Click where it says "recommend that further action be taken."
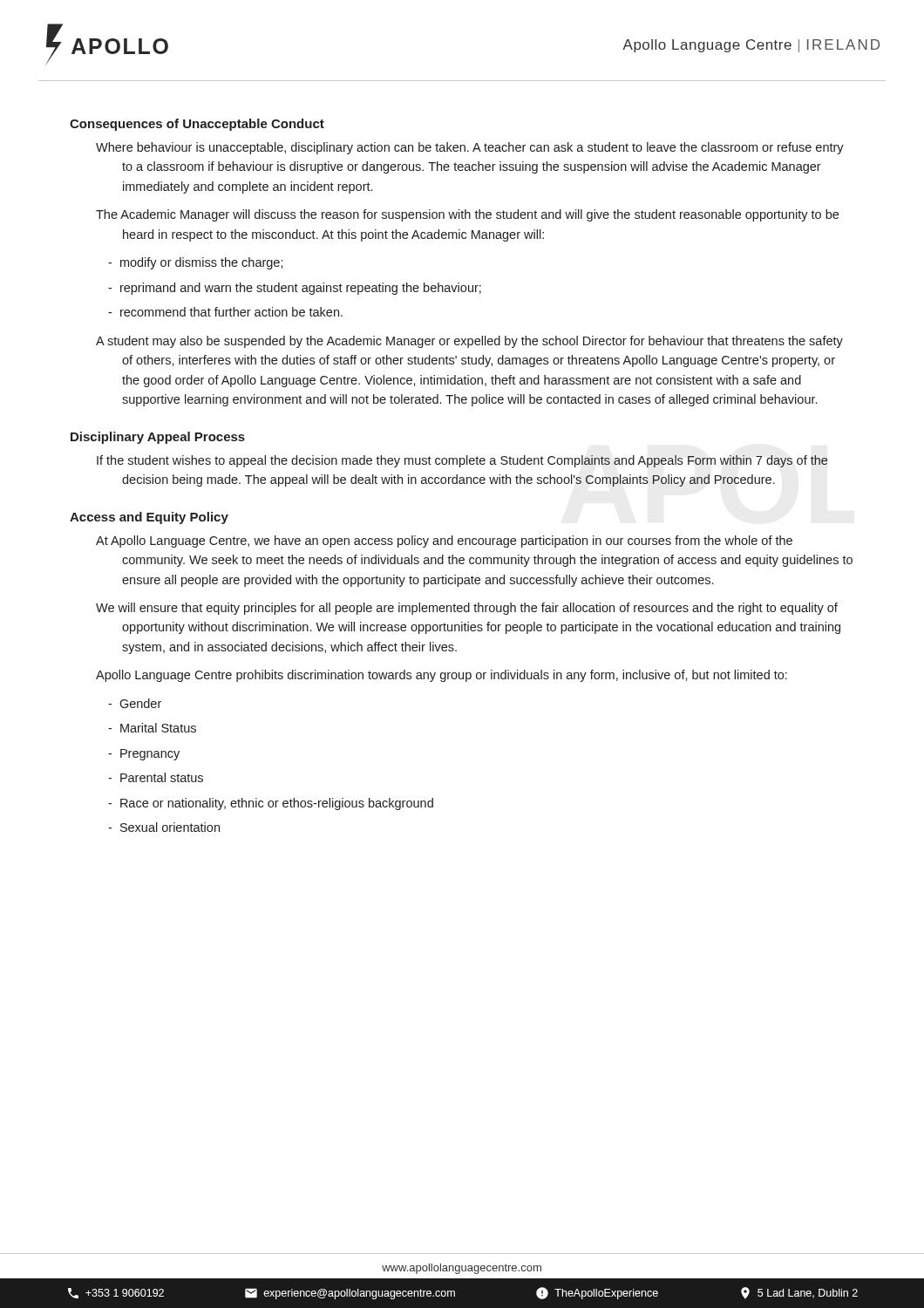The height and width of the screenshot is (1308, 924). pos(226,312)
